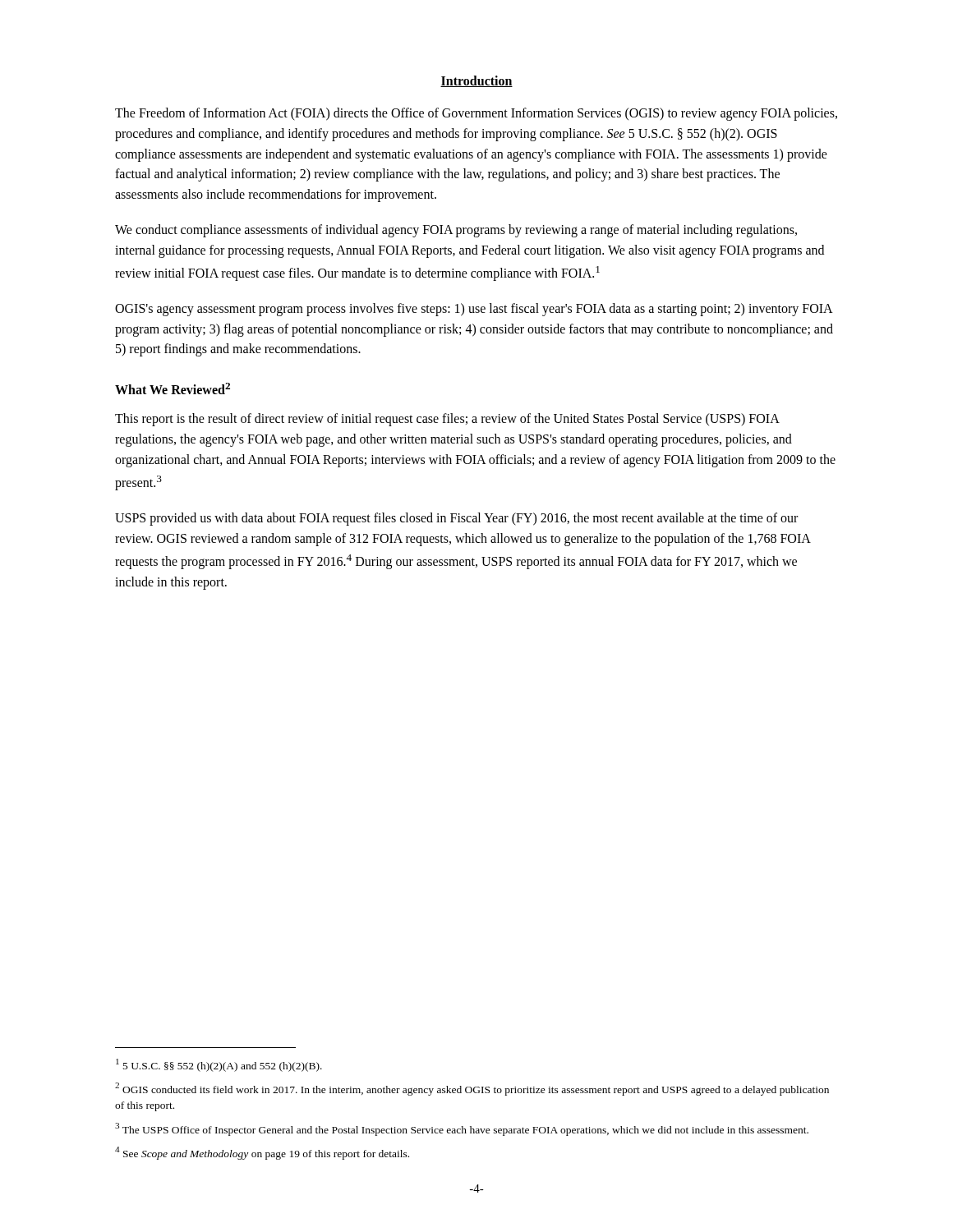Locate the text block containing "We conduct compliance assessments"

(470, 251)
